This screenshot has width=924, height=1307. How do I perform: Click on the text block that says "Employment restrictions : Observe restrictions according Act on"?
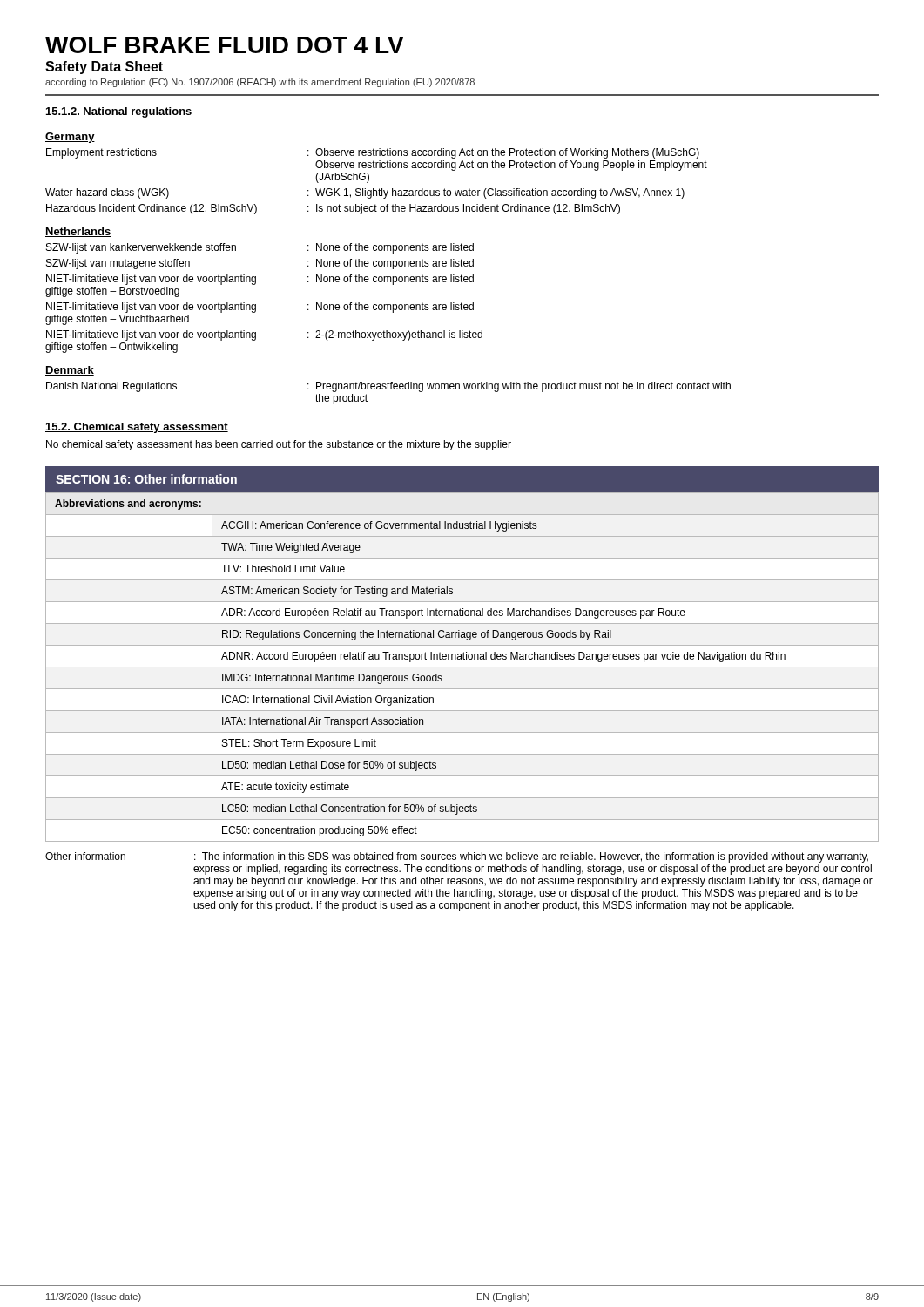point(462,165)
